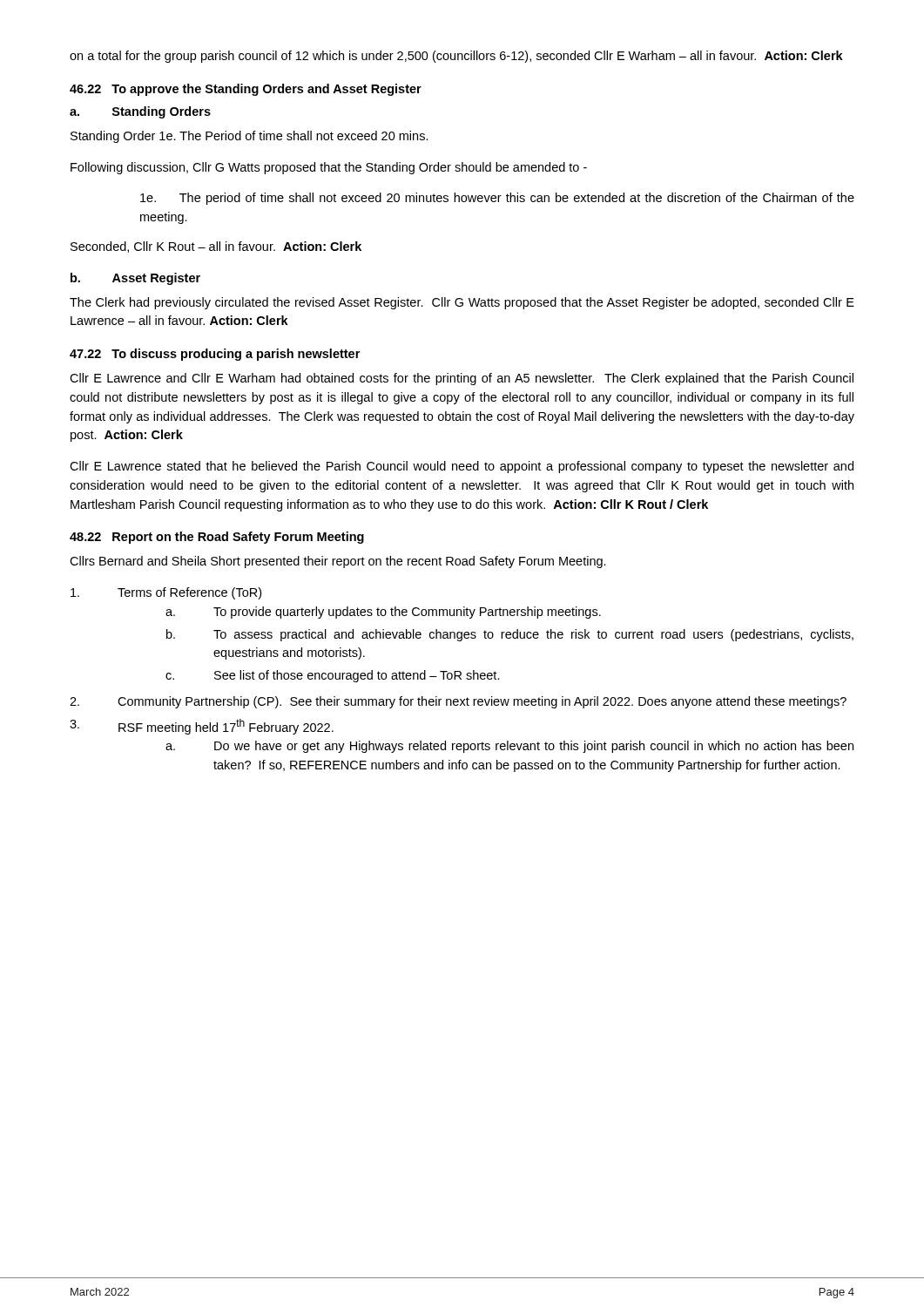Click on the passage starting "a. Do we"
This screenshot has width=924, height=1307.
[510, 756]
